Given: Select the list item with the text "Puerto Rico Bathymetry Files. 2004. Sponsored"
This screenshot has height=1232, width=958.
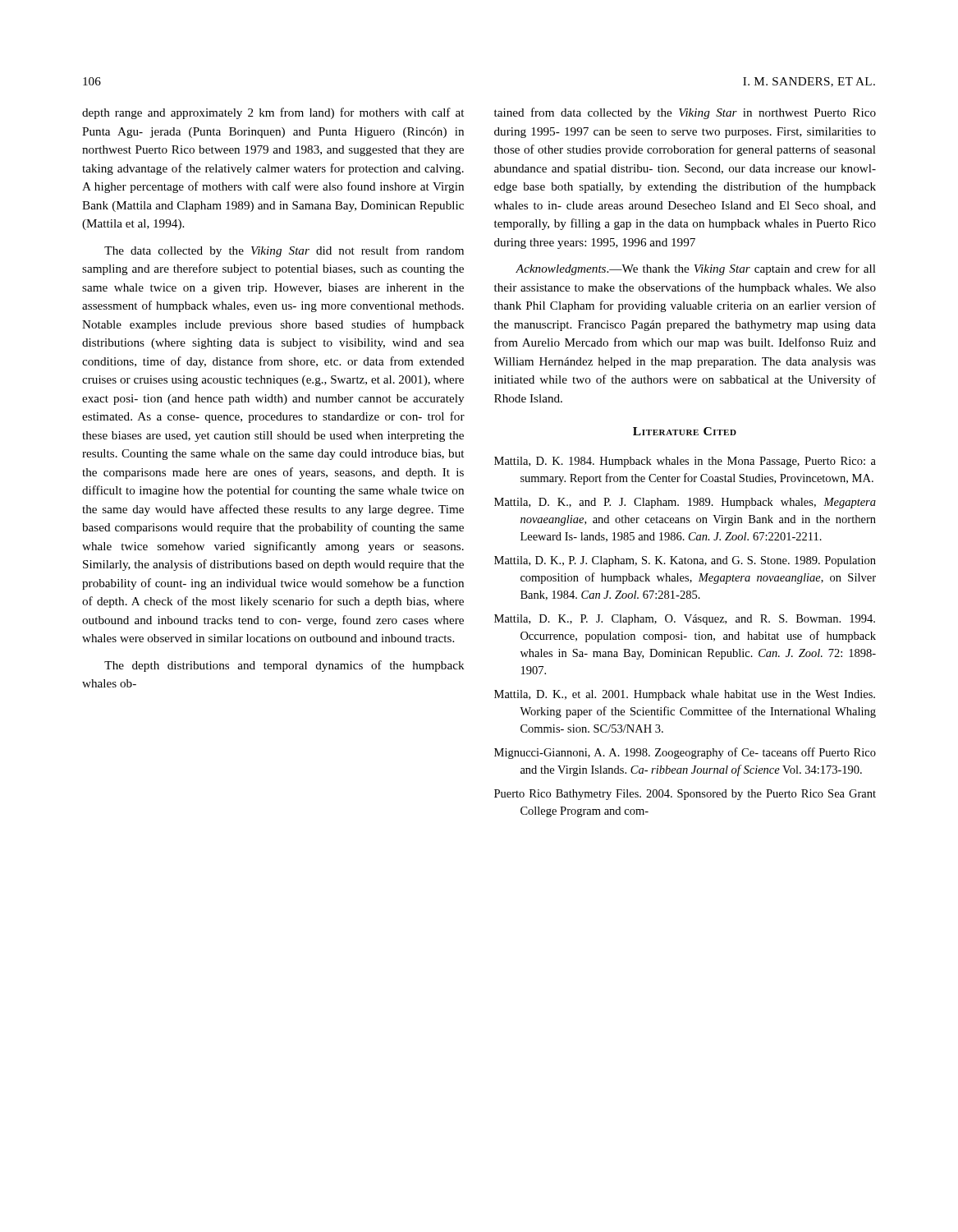Looking at the screenshot, I should 685,803.
